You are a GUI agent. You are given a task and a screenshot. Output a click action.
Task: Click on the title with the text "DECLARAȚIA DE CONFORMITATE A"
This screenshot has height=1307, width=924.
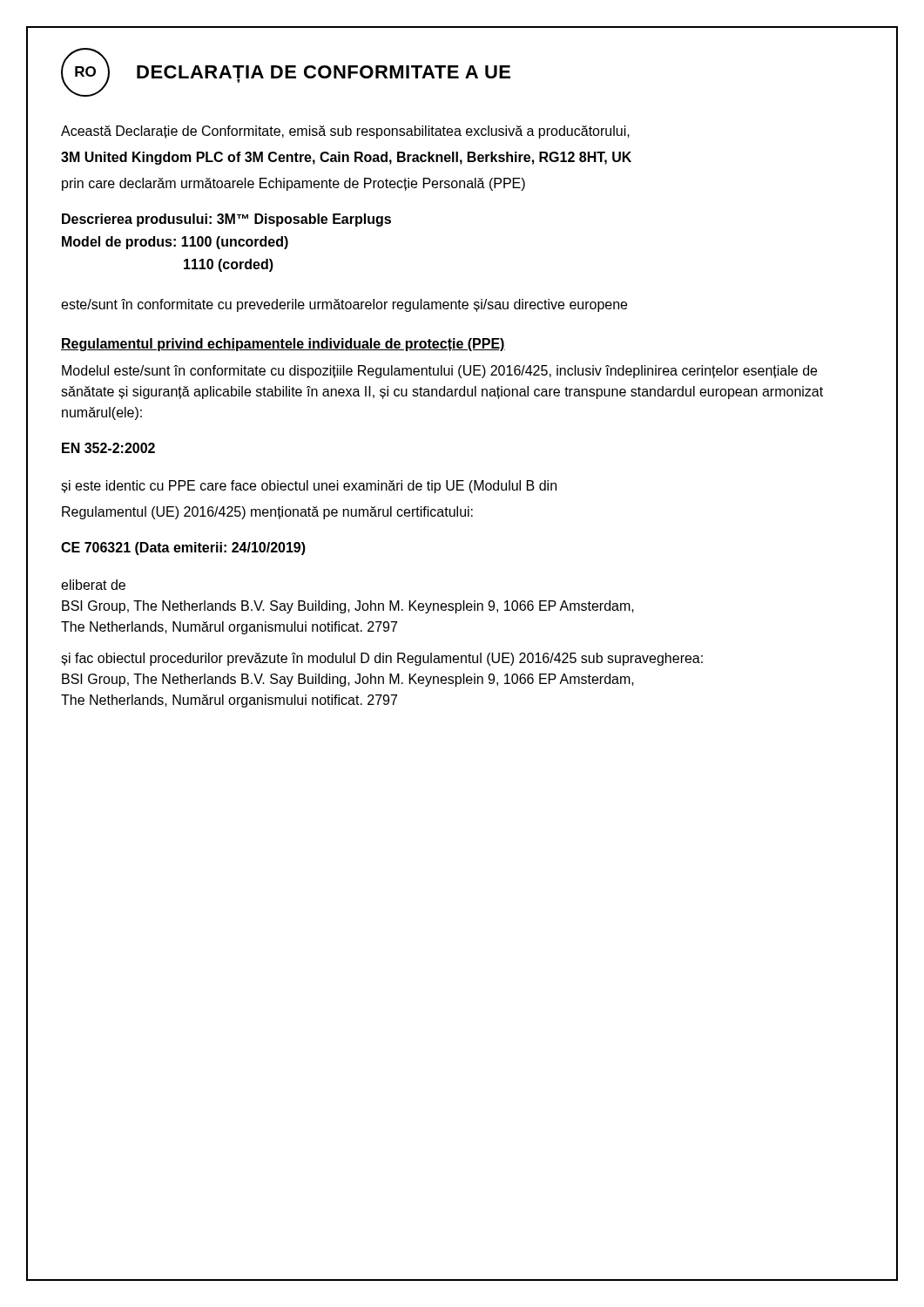[324, 72]
